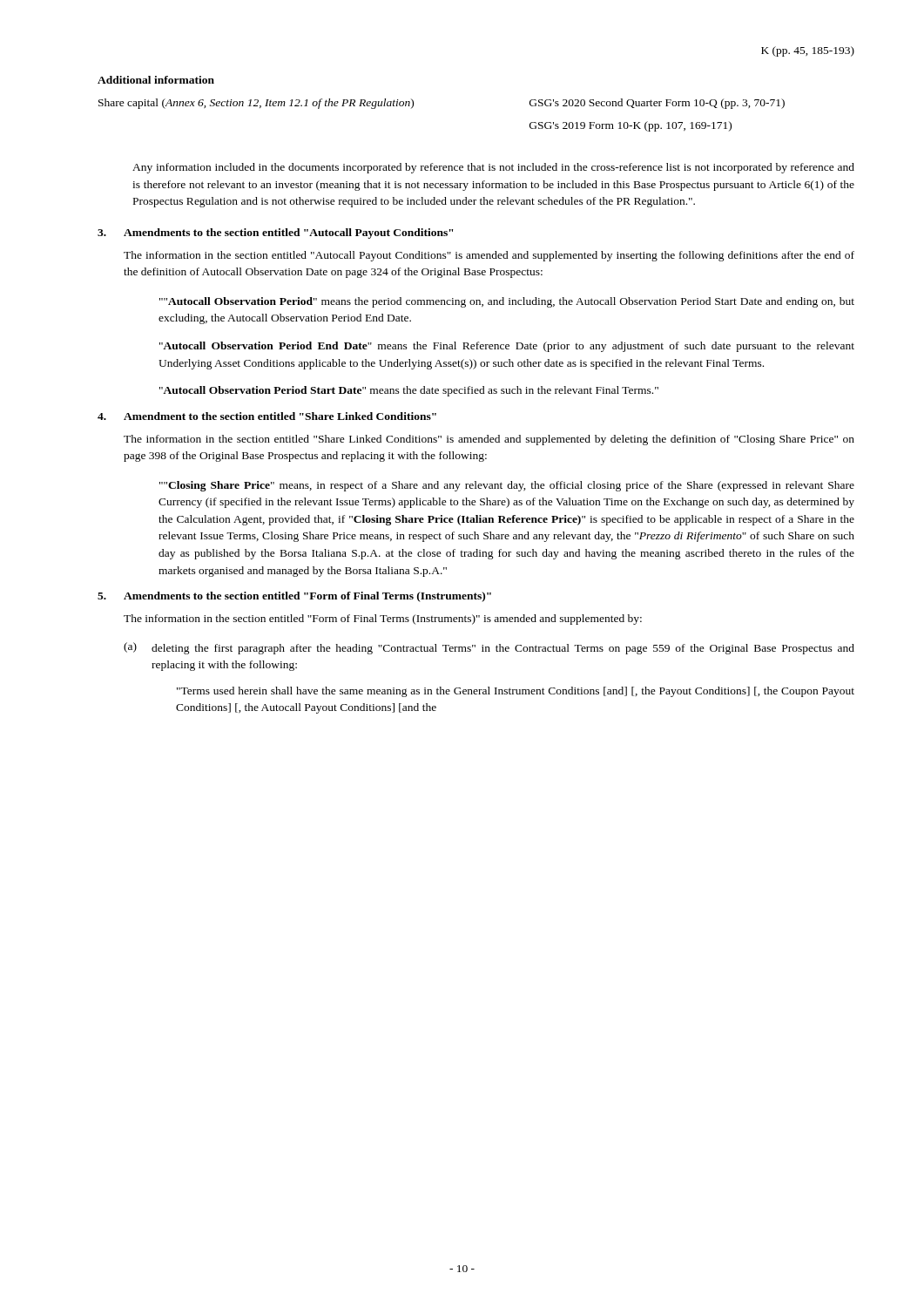Locate the element starting "(a) deleting the first paragraph"
924x1307 pixels.
pyautogui.click(x=489, y=656)
